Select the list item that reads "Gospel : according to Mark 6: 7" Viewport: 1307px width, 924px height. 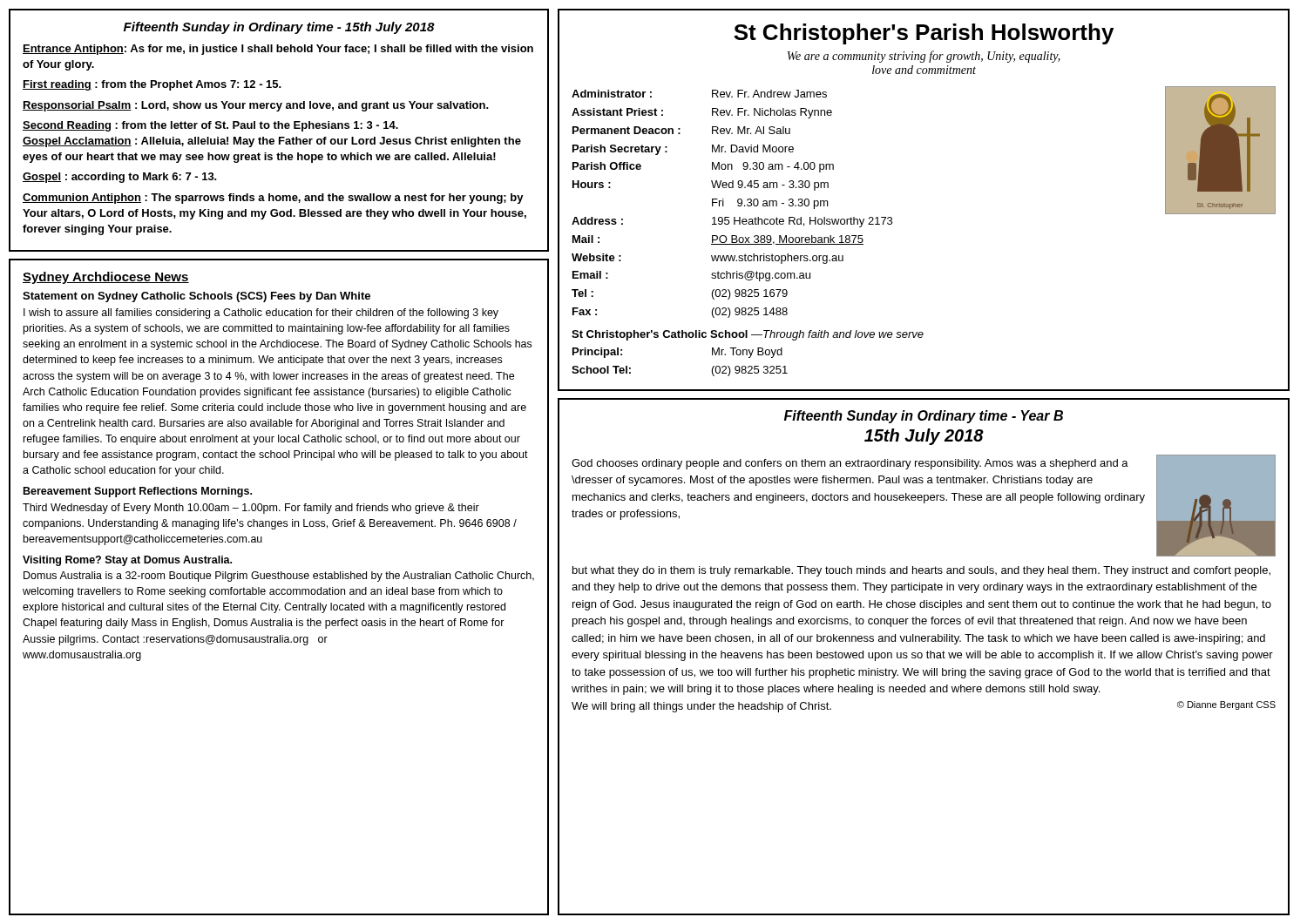tap(120, 177)
